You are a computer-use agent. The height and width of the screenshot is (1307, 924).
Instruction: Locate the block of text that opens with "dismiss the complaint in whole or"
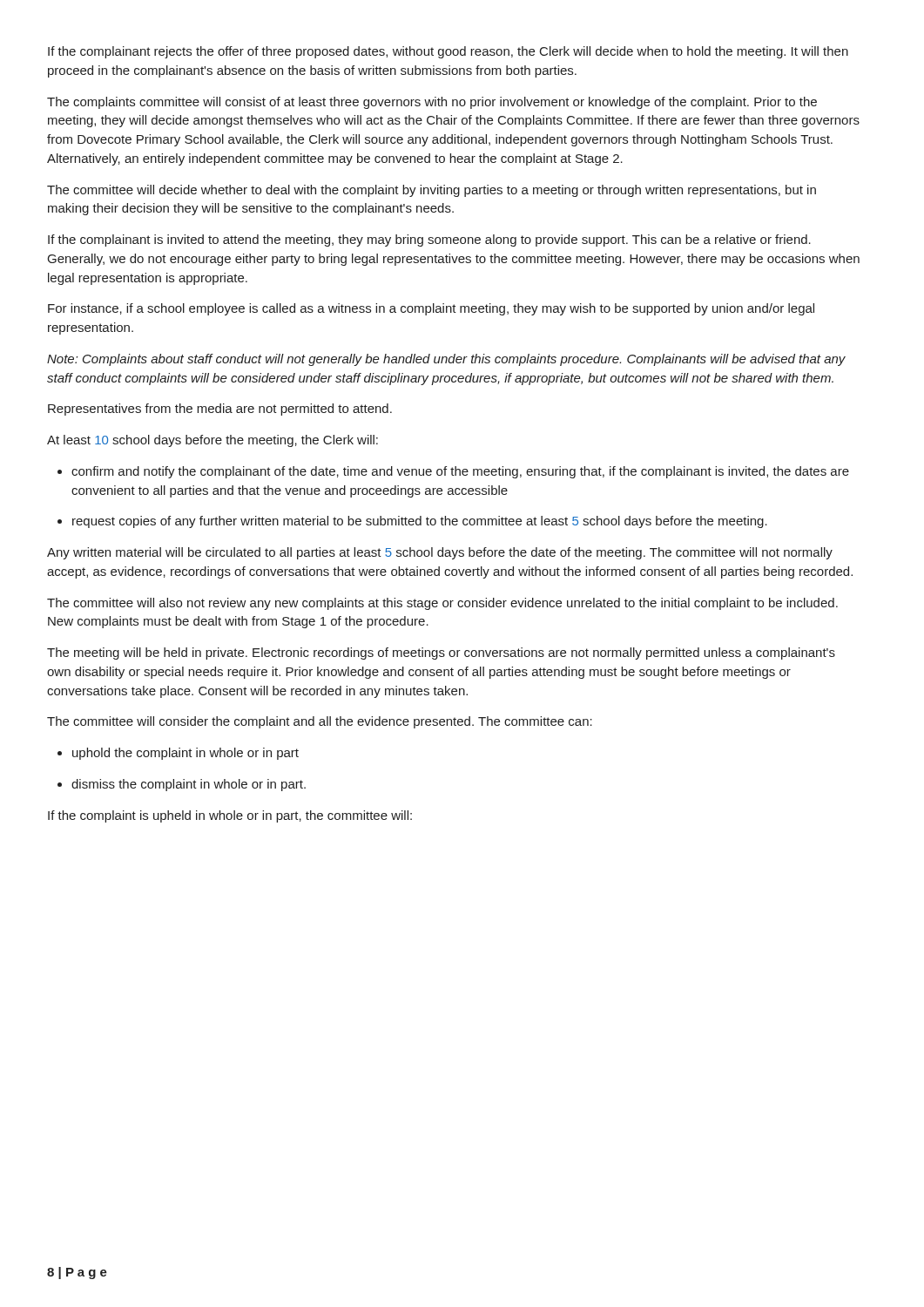(x=182, y=785)
